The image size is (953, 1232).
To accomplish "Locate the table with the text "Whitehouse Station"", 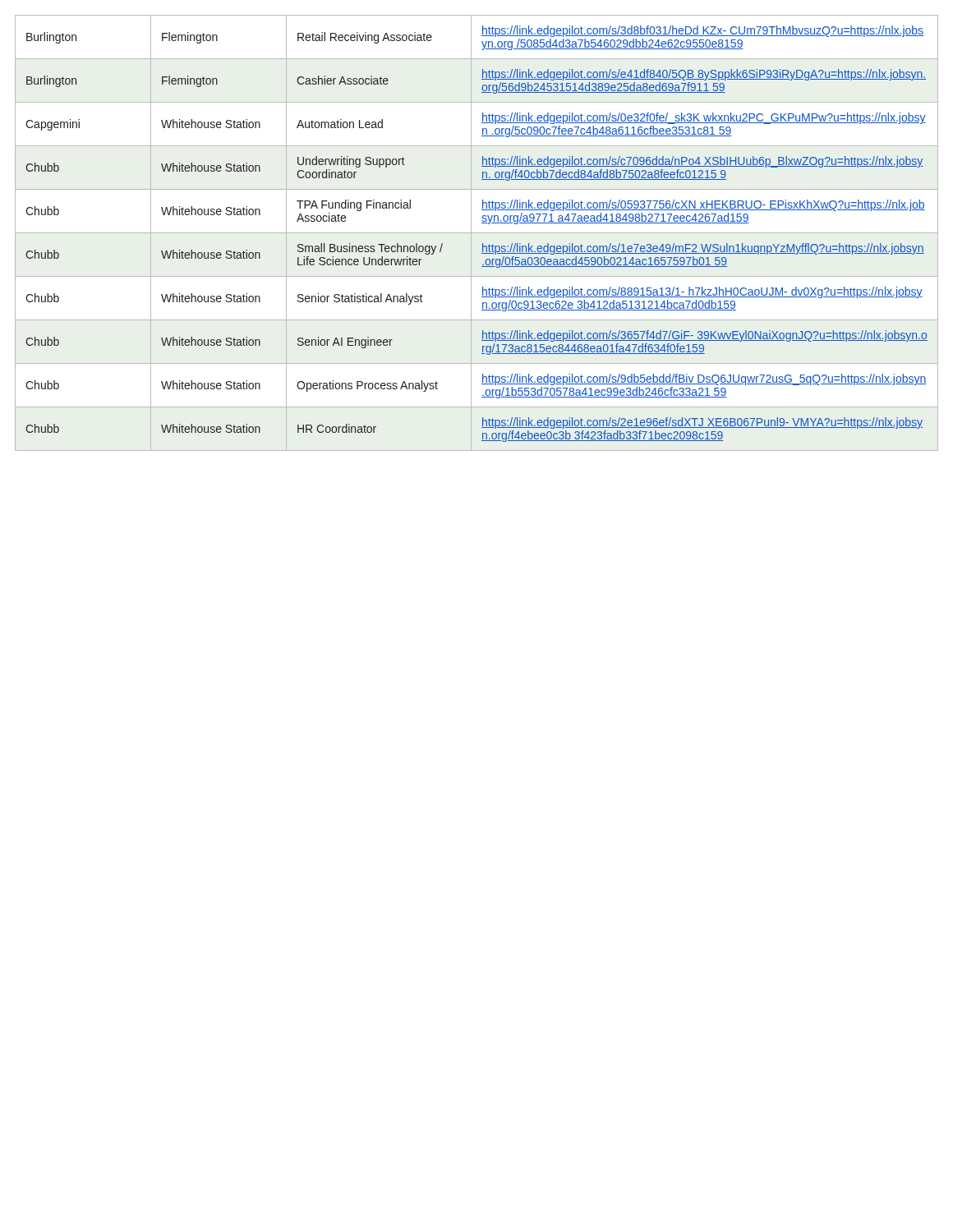I will point(476,233).
